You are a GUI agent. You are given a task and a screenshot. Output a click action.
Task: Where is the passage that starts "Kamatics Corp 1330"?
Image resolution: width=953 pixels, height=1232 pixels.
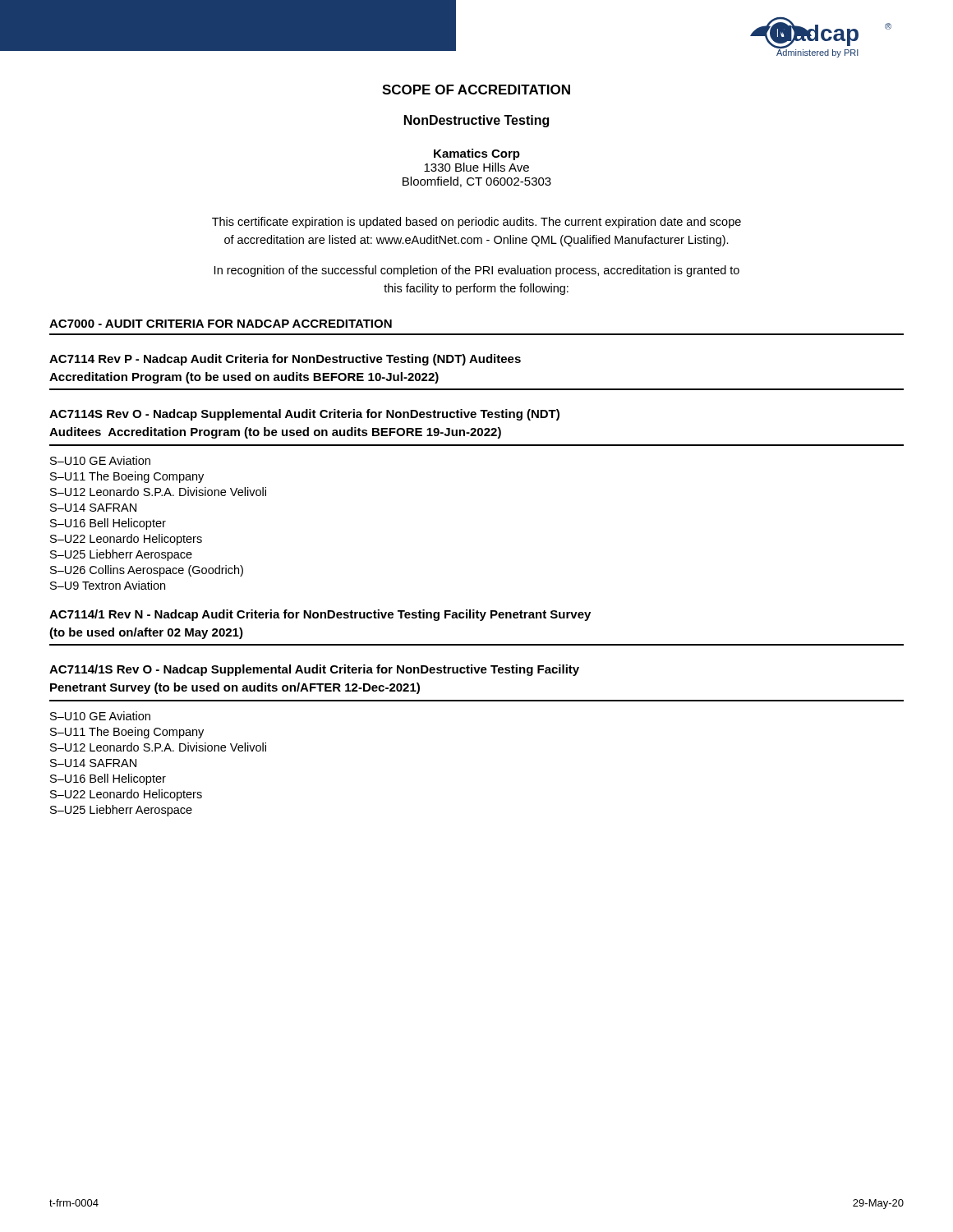pos(476,167)
